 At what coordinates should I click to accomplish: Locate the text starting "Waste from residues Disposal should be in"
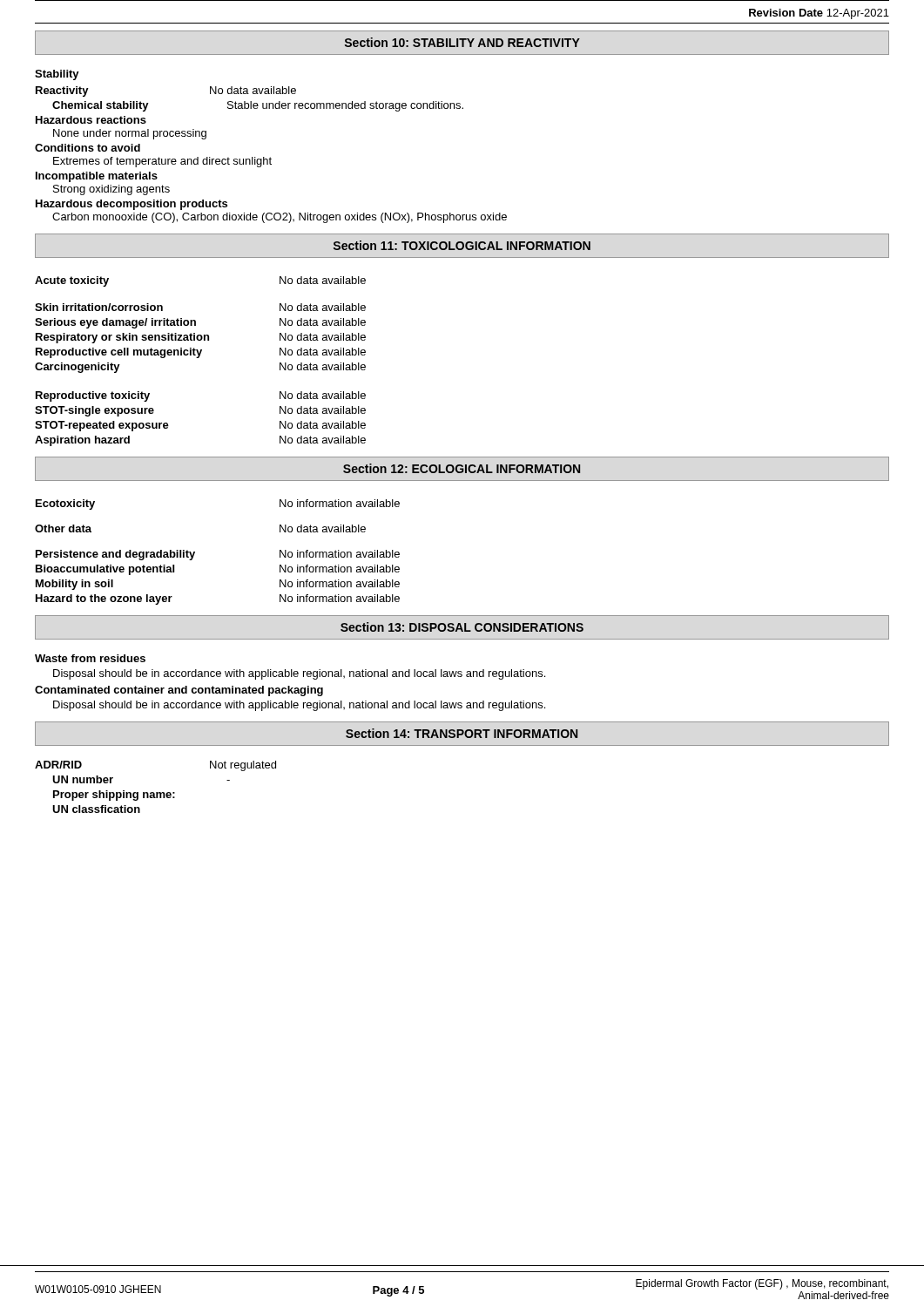click(462, 681)
